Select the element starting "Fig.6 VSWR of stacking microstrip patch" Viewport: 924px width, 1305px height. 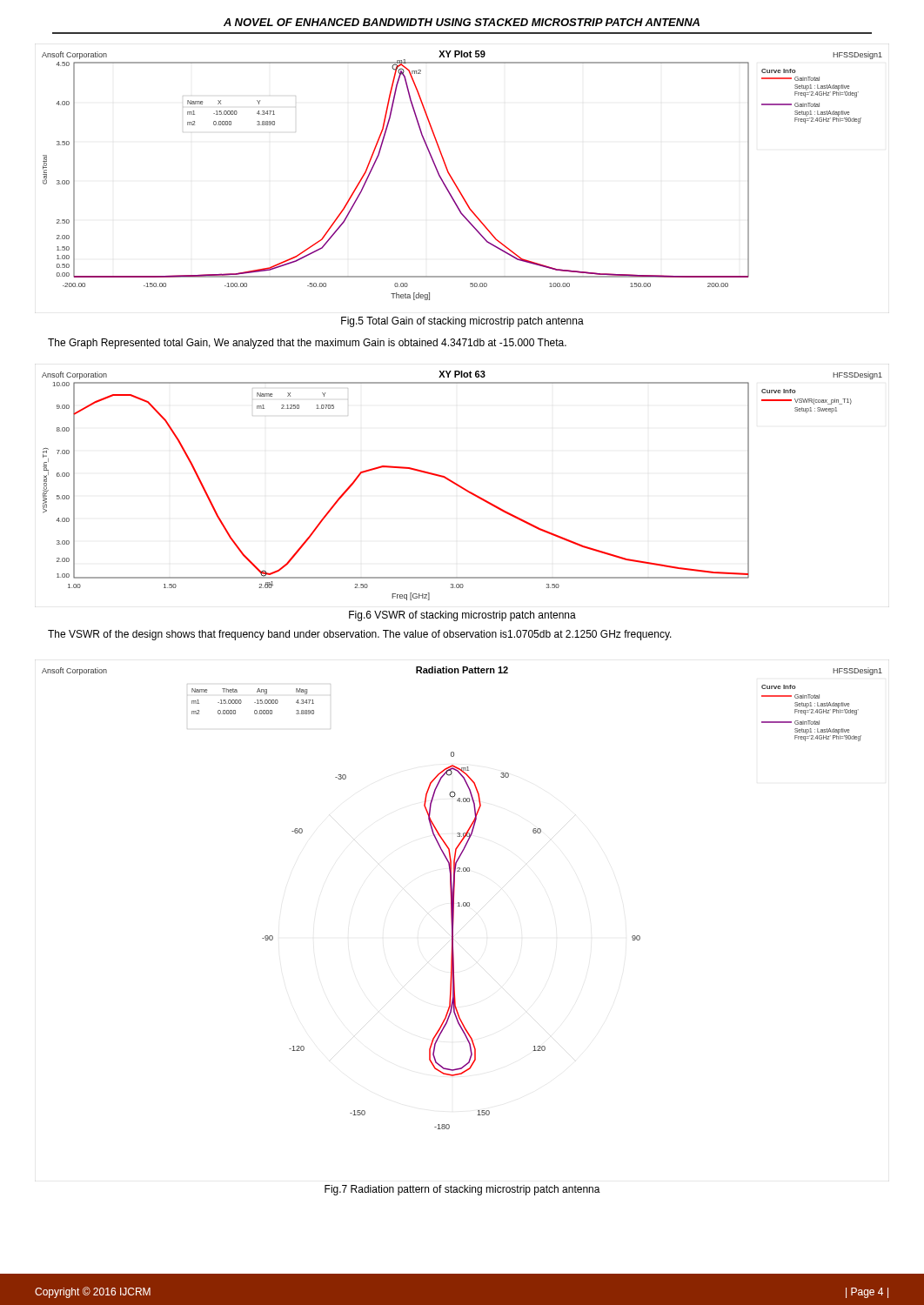point(462,615)
